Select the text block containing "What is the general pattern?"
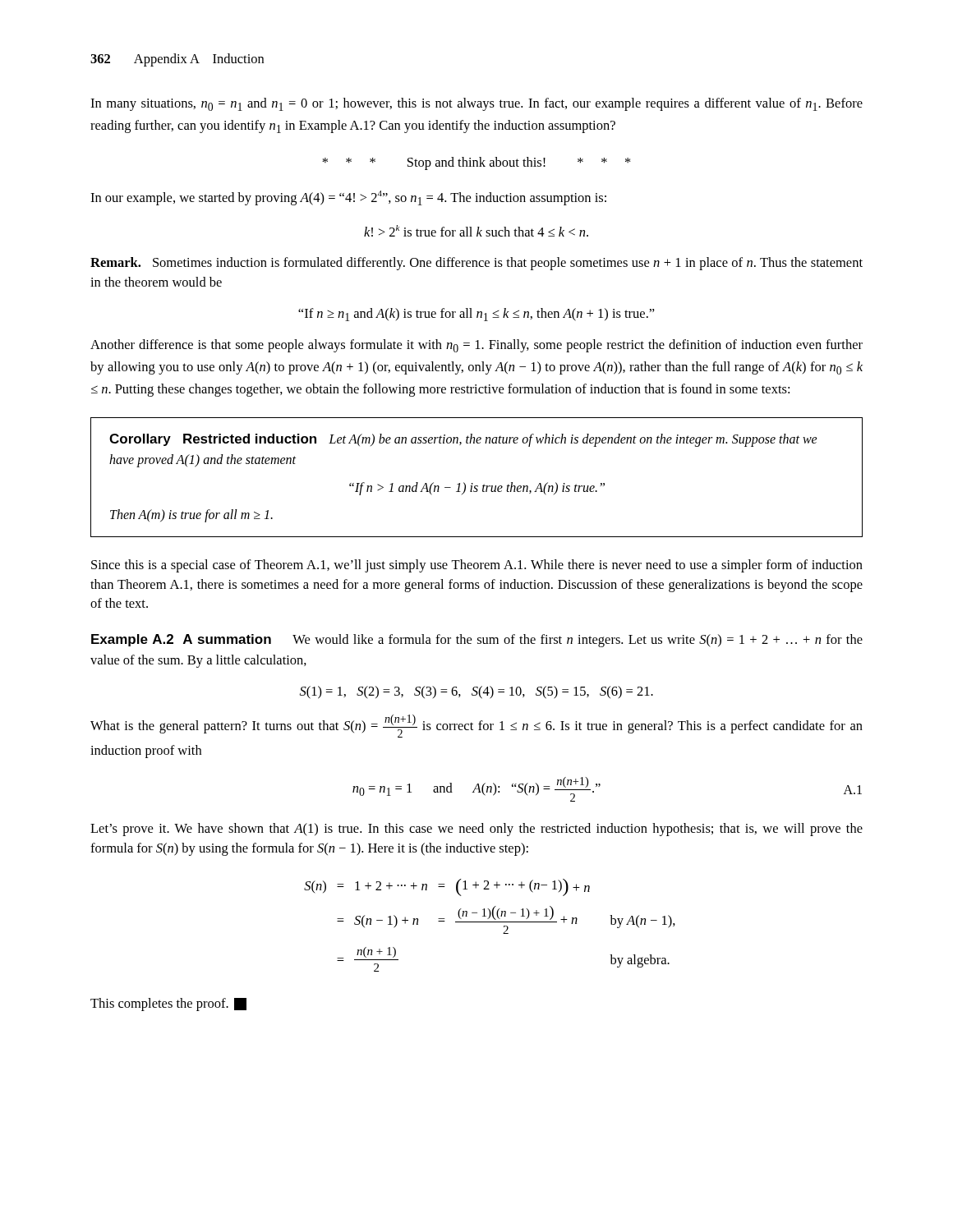The image size is (953, 1232). [476, 736]
